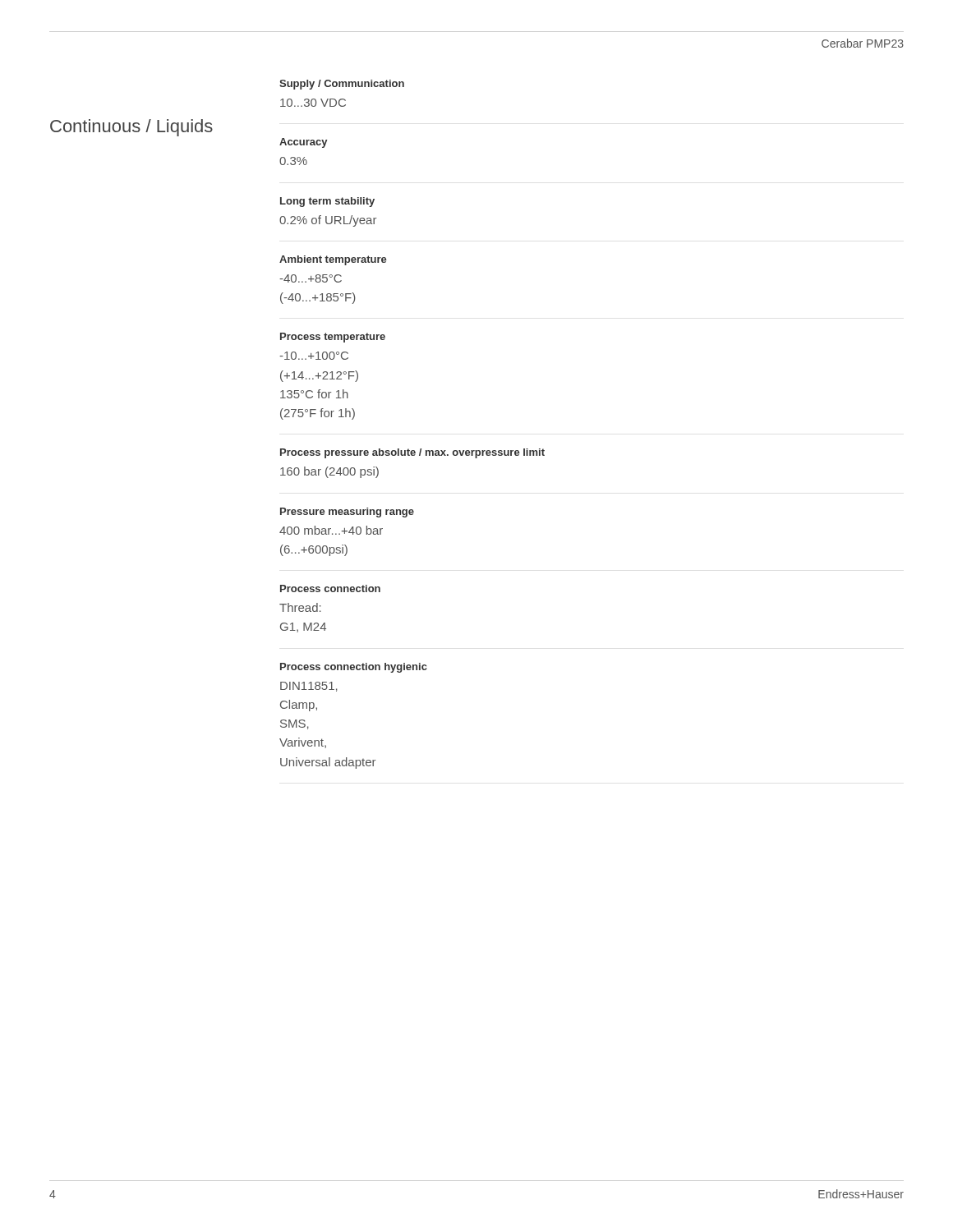Select the text containing "Ambient temperature -40...+85°C (-40...+185°F)"
Viewport: 953px width, 1232px height.
point(333,260)
